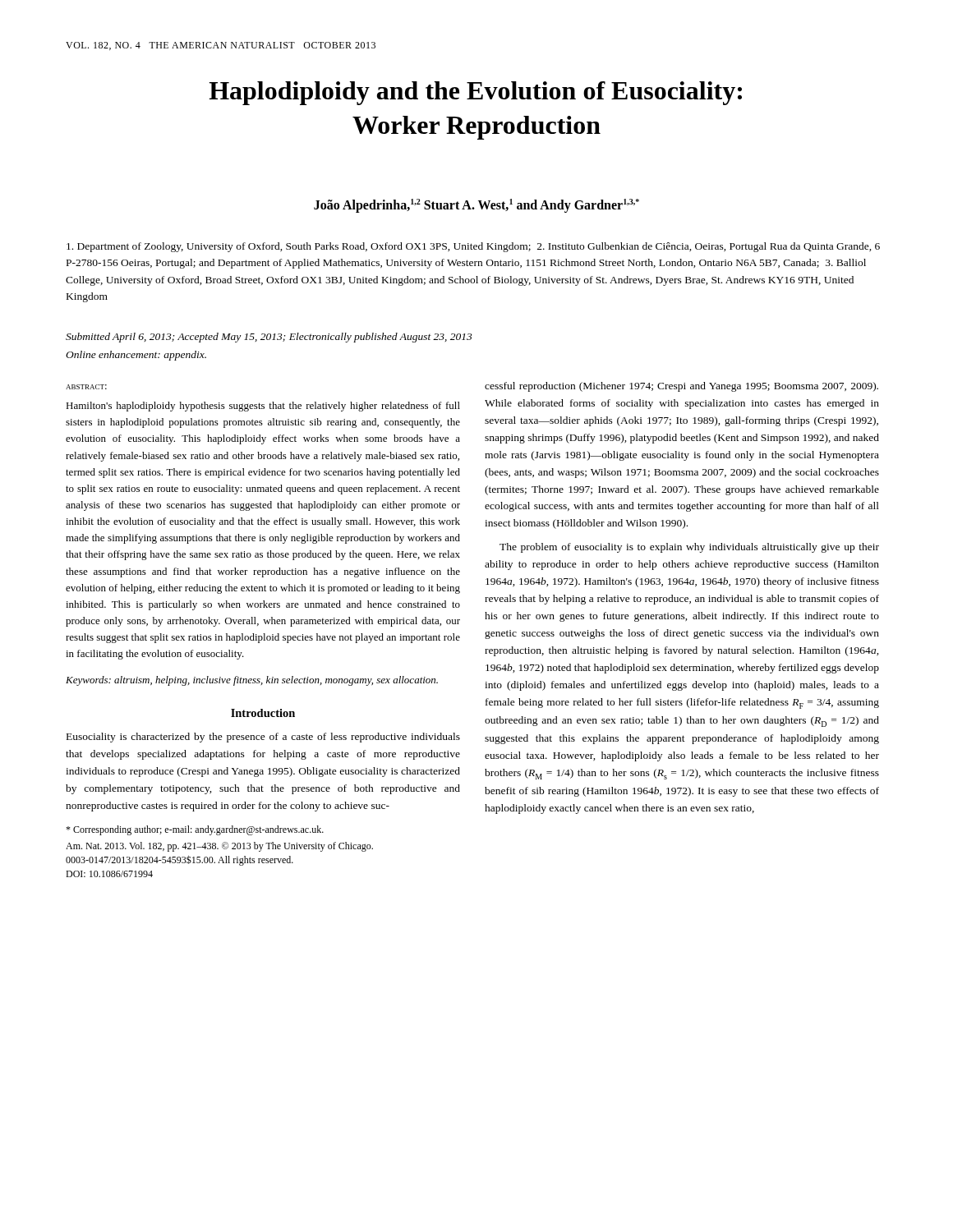The image size is (953, 1232).
Task: Point to the passage starting "The problem of eusociality is to explain"
Action: (682, 678)
